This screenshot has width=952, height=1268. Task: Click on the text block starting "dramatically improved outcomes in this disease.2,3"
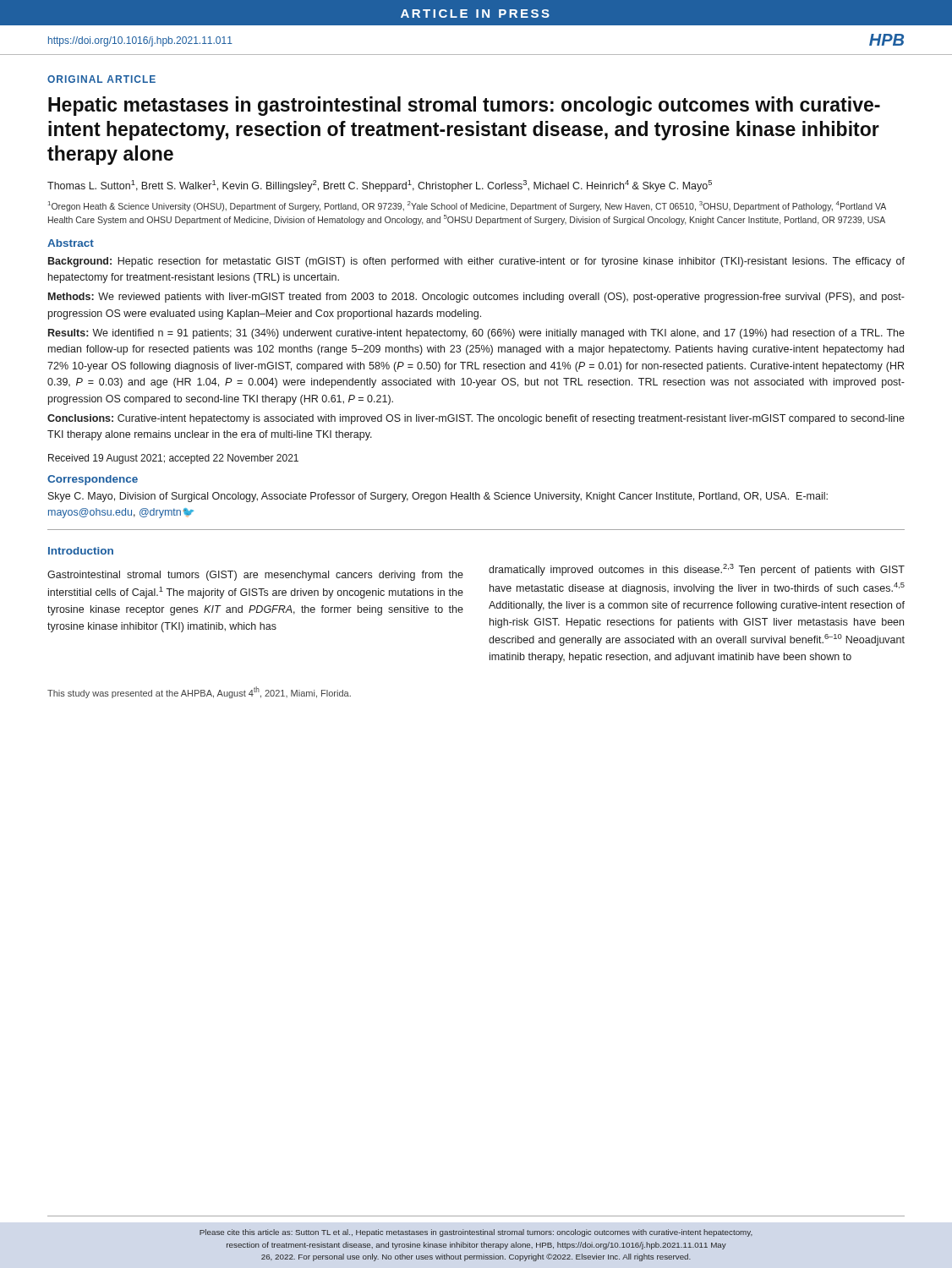point(697,613)
